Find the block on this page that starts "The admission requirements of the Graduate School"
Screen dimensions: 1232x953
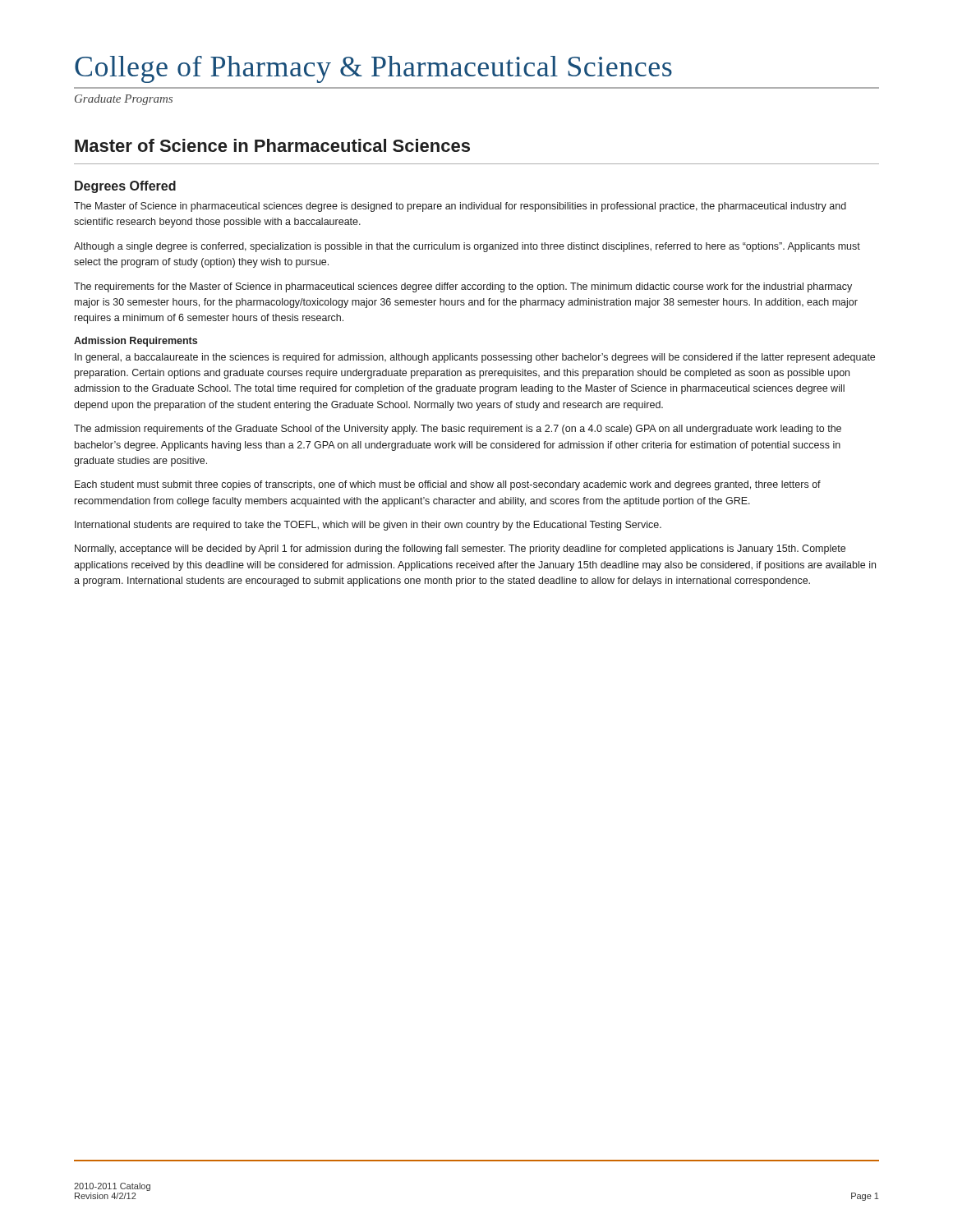click(476, 445)
